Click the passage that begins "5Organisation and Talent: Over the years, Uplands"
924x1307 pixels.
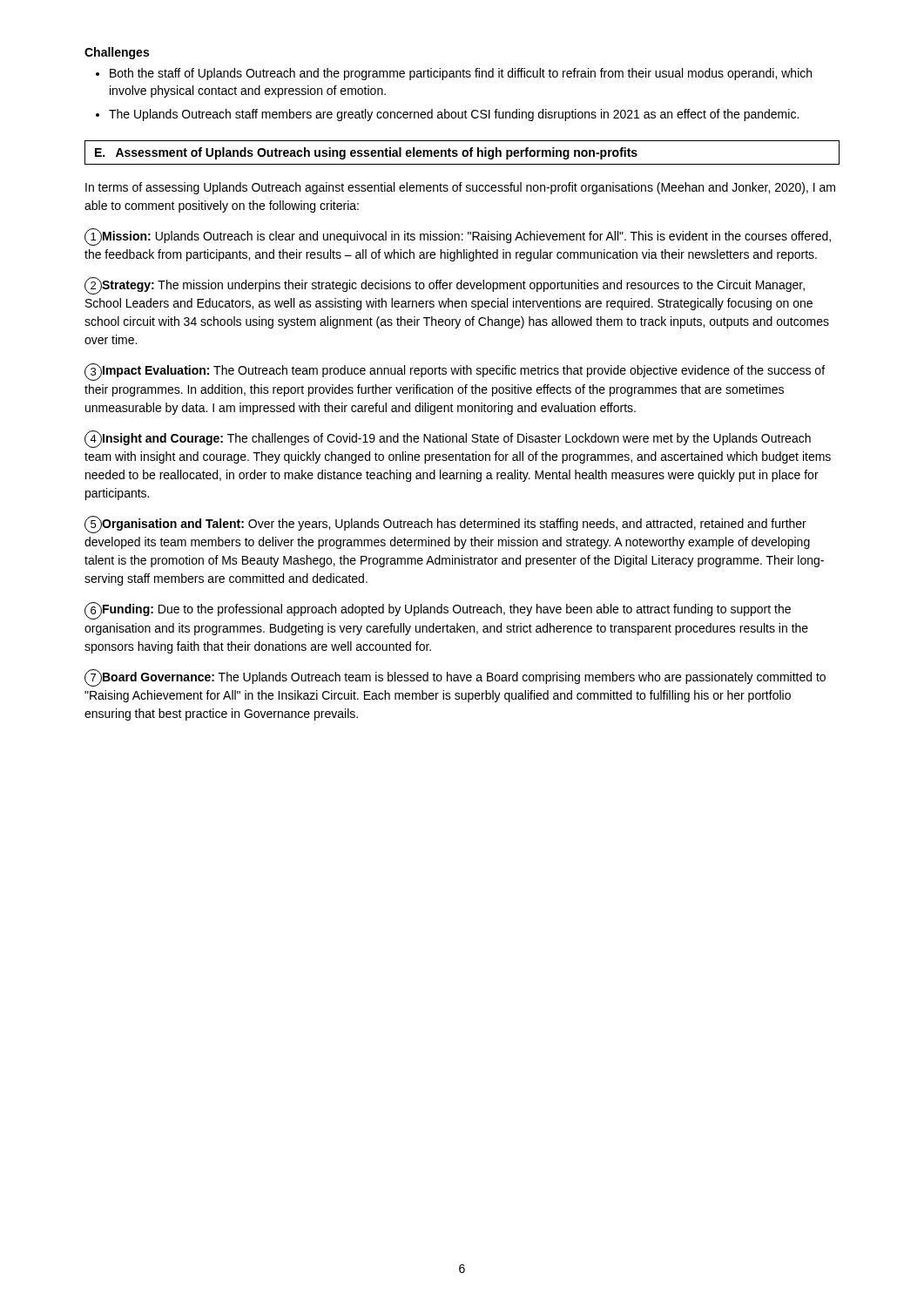coord(462,552)
